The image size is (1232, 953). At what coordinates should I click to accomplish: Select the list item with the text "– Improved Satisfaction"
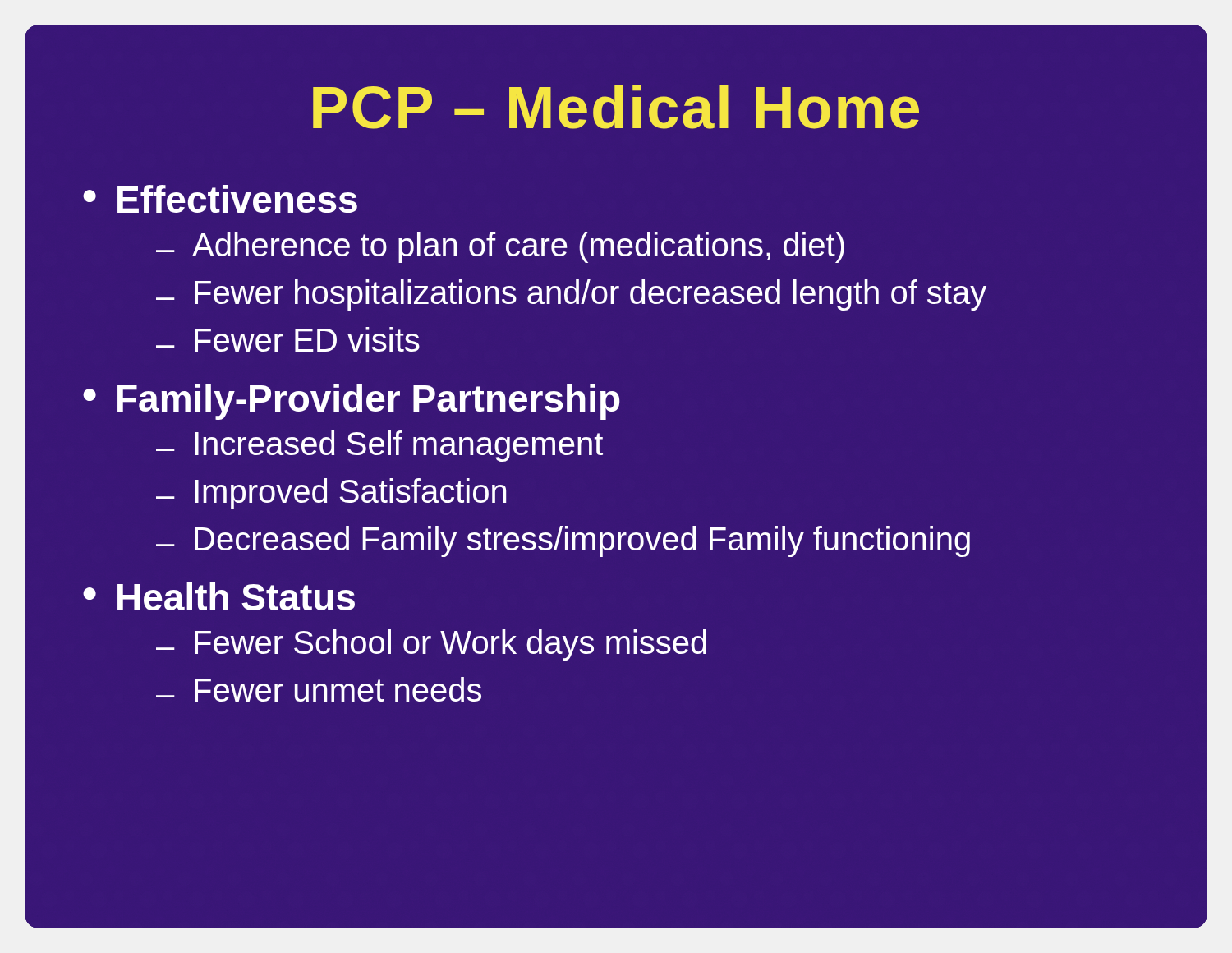(332, 495)
